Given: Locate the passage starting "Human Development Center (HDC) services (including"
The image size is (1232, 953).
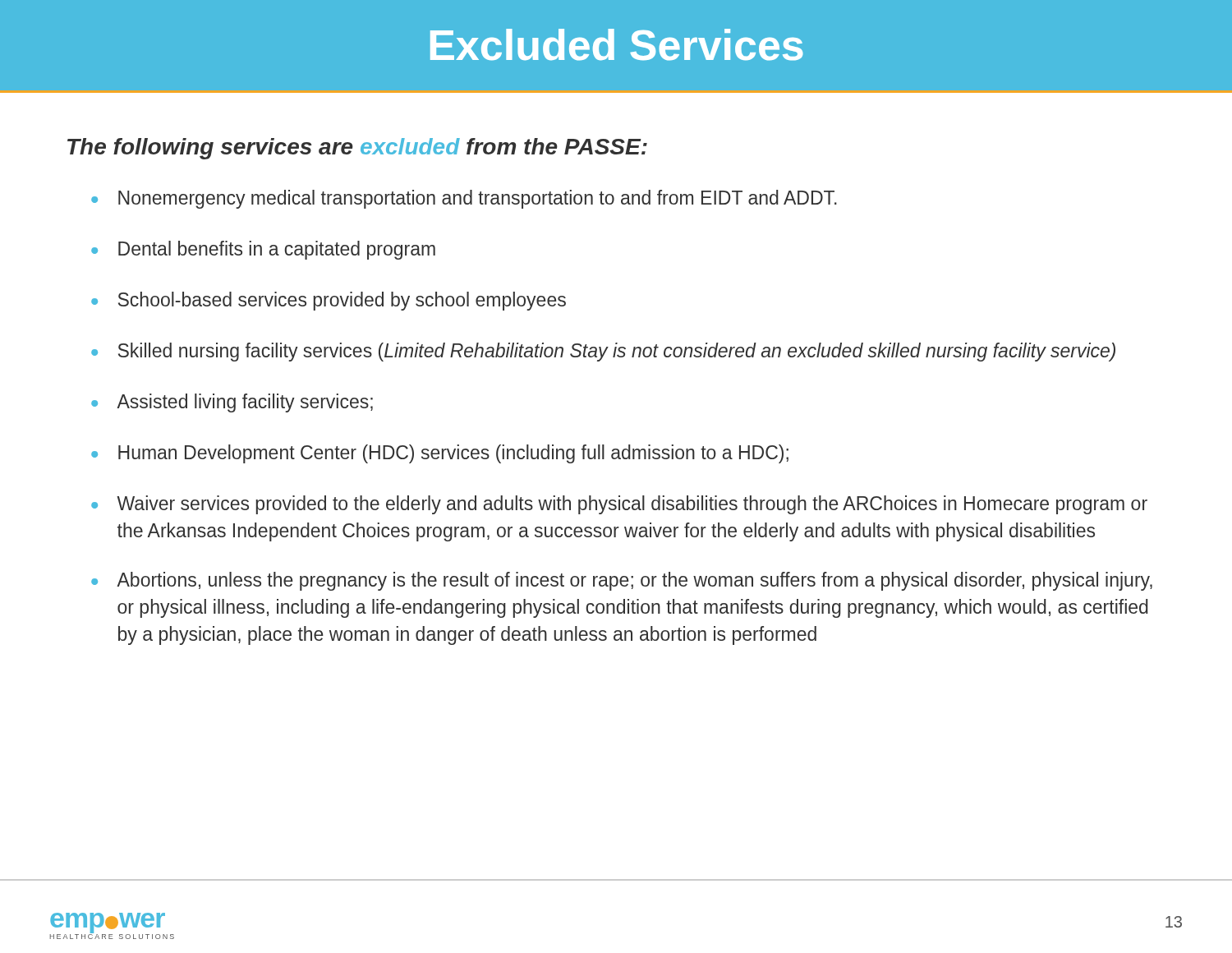Looking at the screenshot, I should click(642, 453).
